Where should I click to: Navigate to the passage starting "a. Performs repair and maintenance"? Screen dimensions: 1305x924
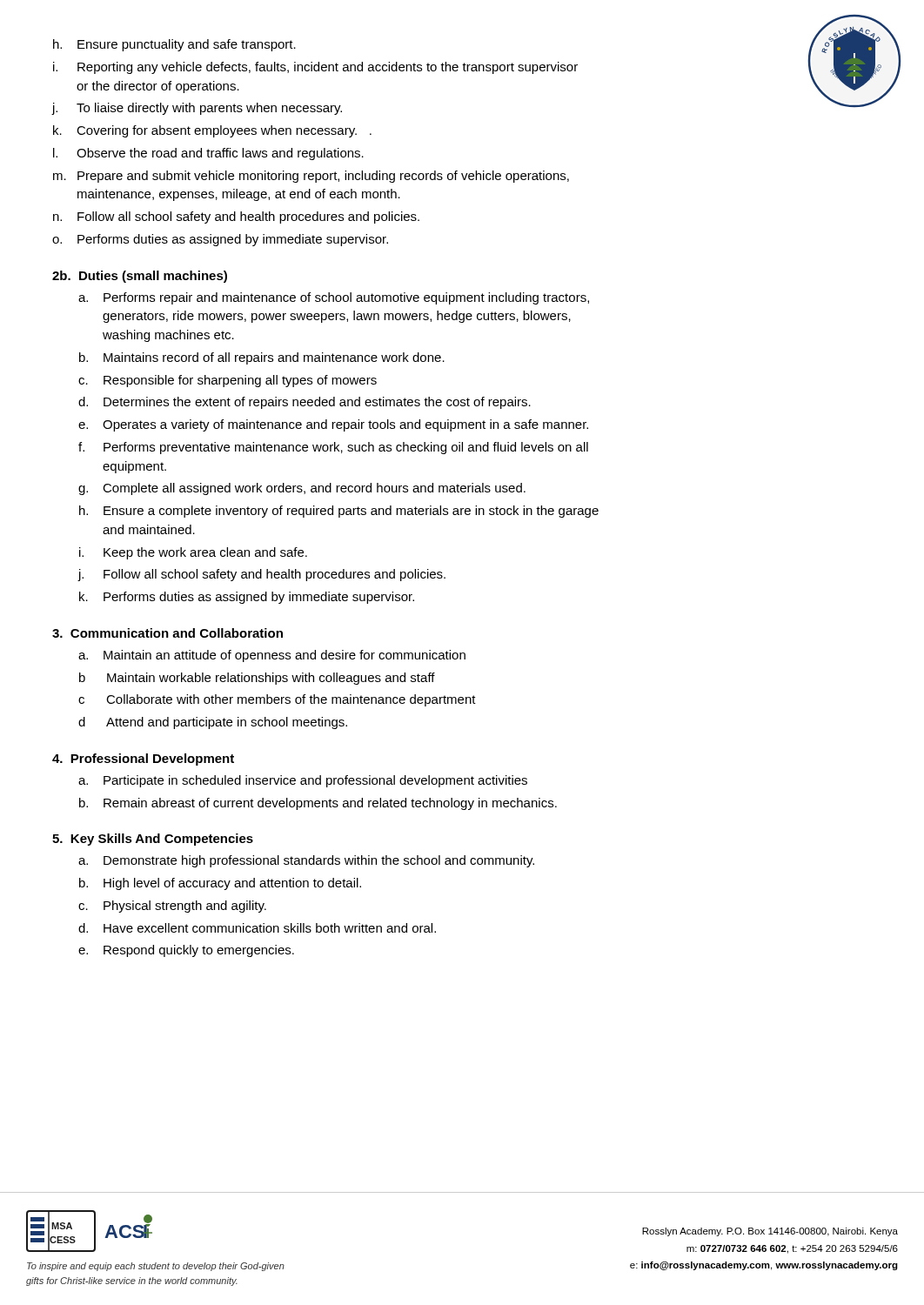pos(488,316)
